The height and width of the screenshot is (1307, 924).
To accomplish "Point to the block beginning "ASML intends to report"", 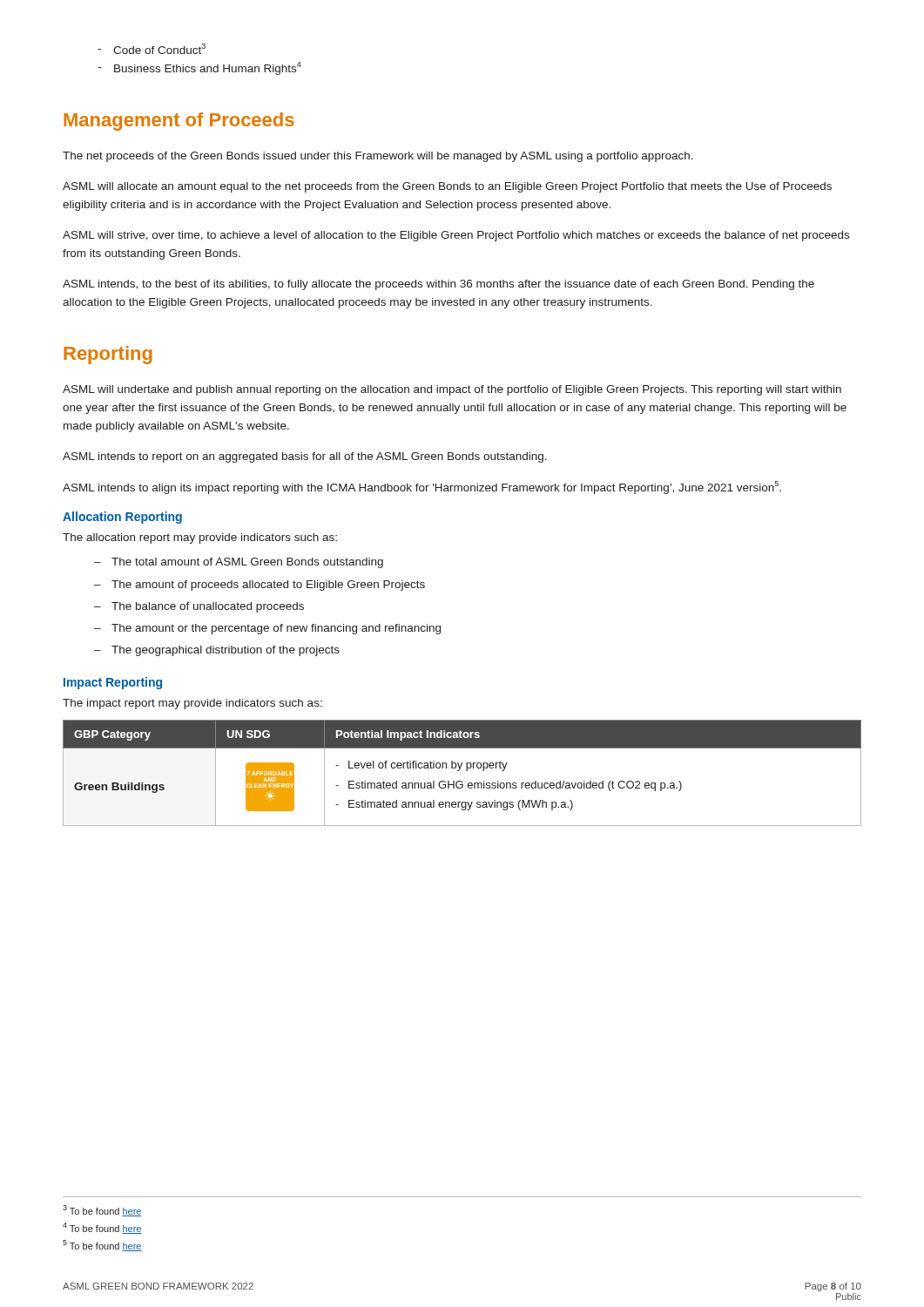I will (462, 457).
